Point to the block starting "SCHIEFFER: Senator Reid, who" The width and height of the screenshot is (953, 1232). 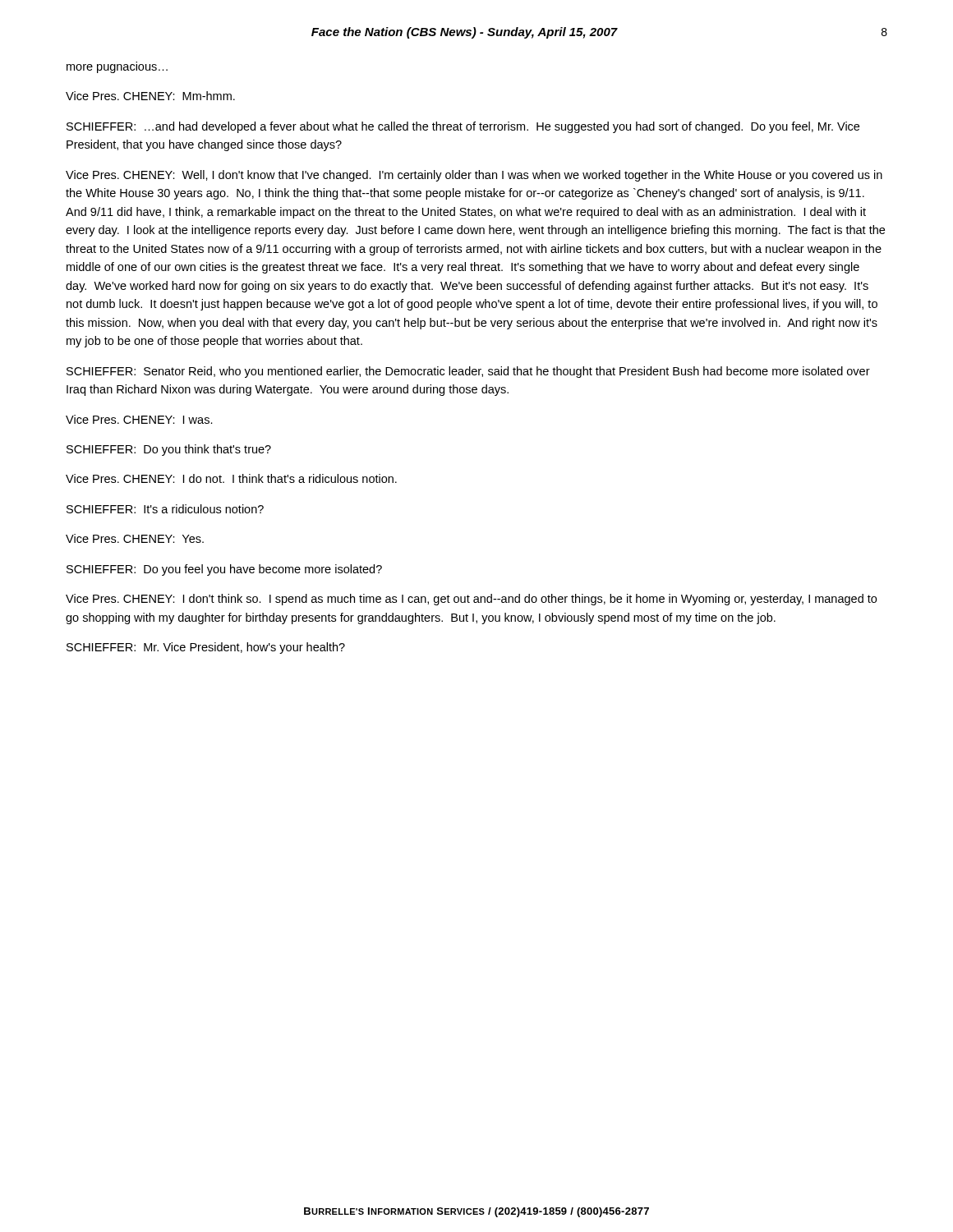point(468,380)
